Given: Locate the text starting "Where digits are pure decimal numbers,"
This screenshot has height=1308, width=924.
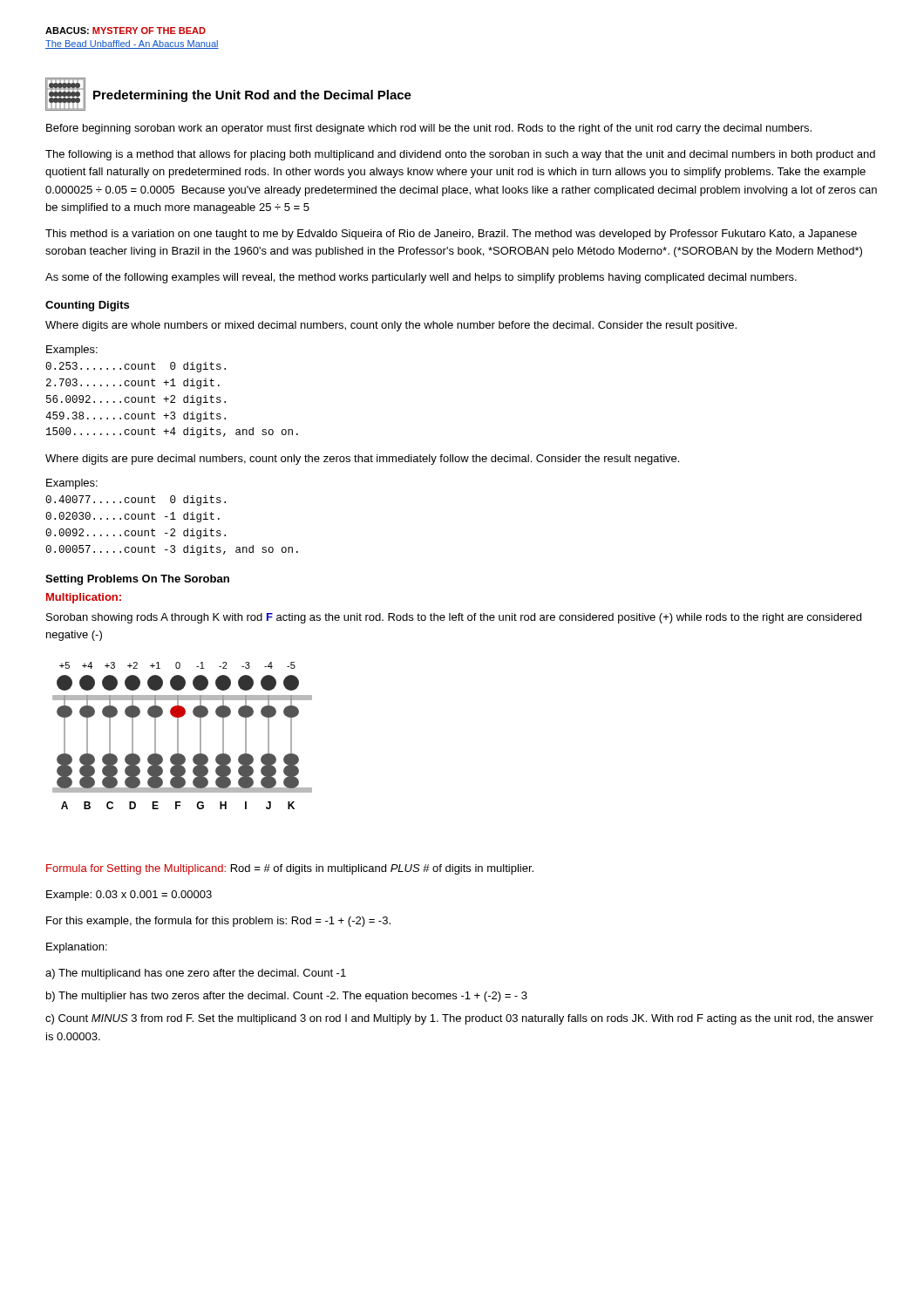Looking at the screenshot, I should coord(363,458).
